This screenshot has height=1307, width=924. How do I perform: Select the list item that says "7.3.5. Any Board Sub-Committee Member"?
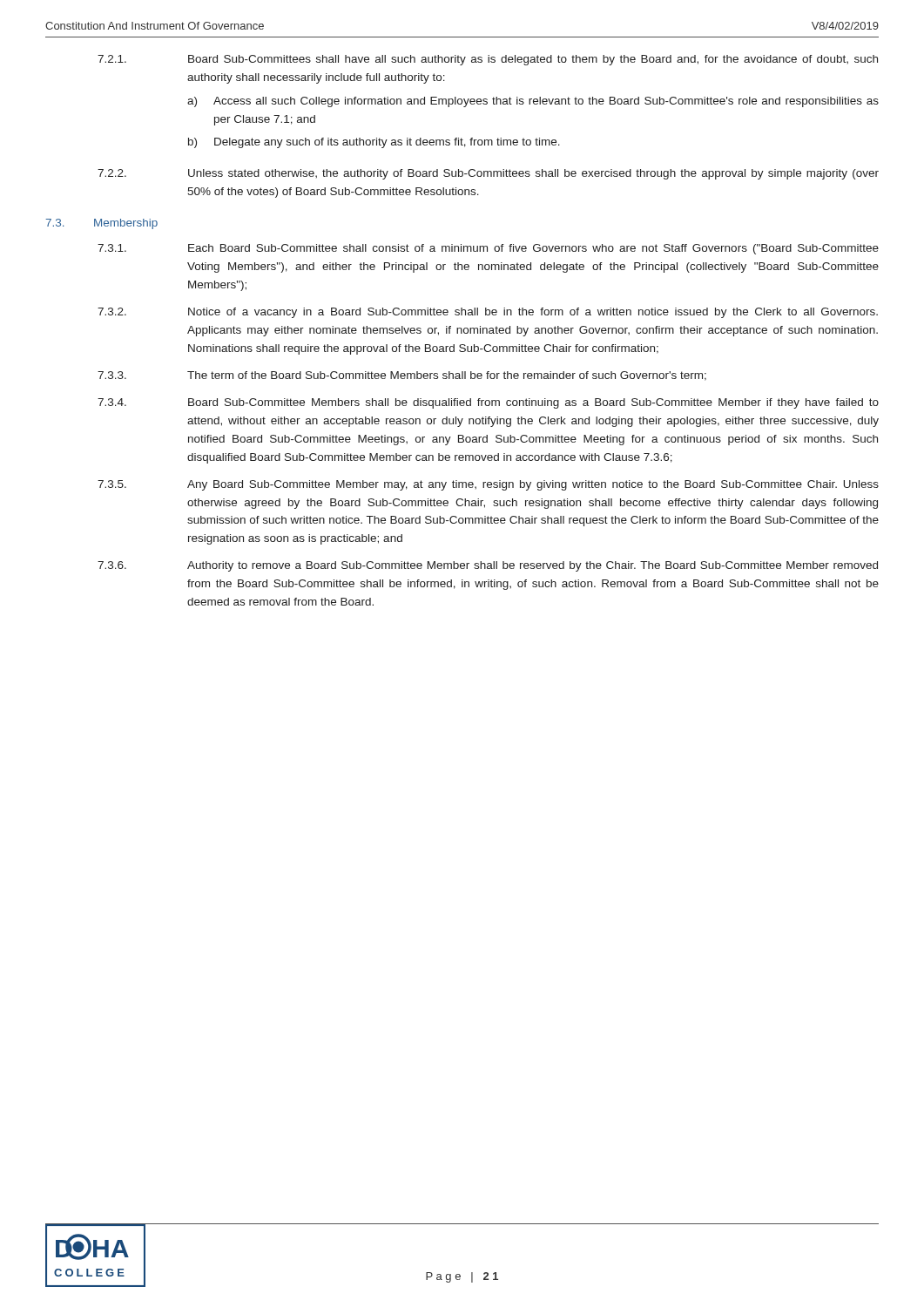(462, 512)
